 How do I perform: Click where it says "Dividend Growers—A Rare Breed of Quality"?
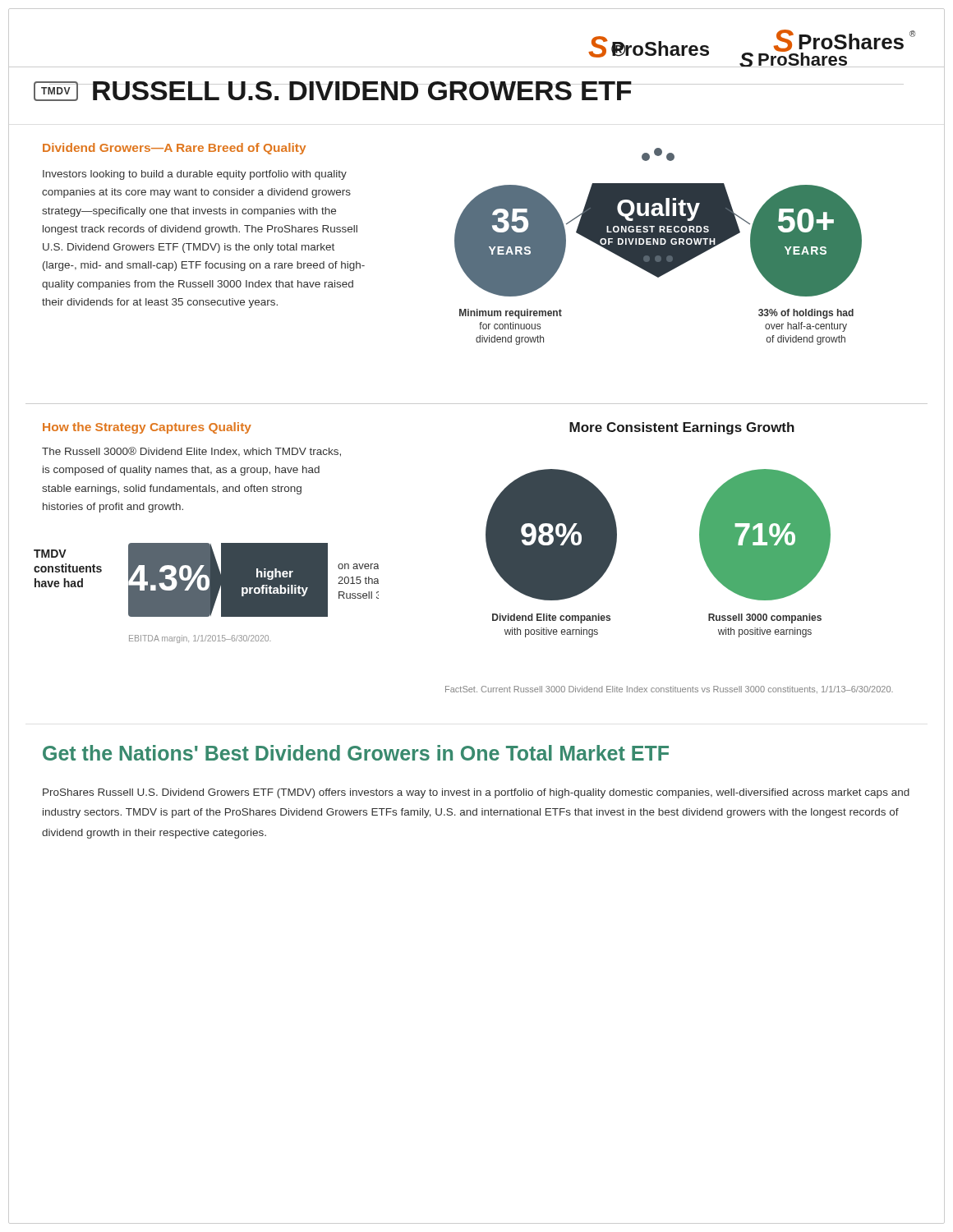[x=174, y=147]
